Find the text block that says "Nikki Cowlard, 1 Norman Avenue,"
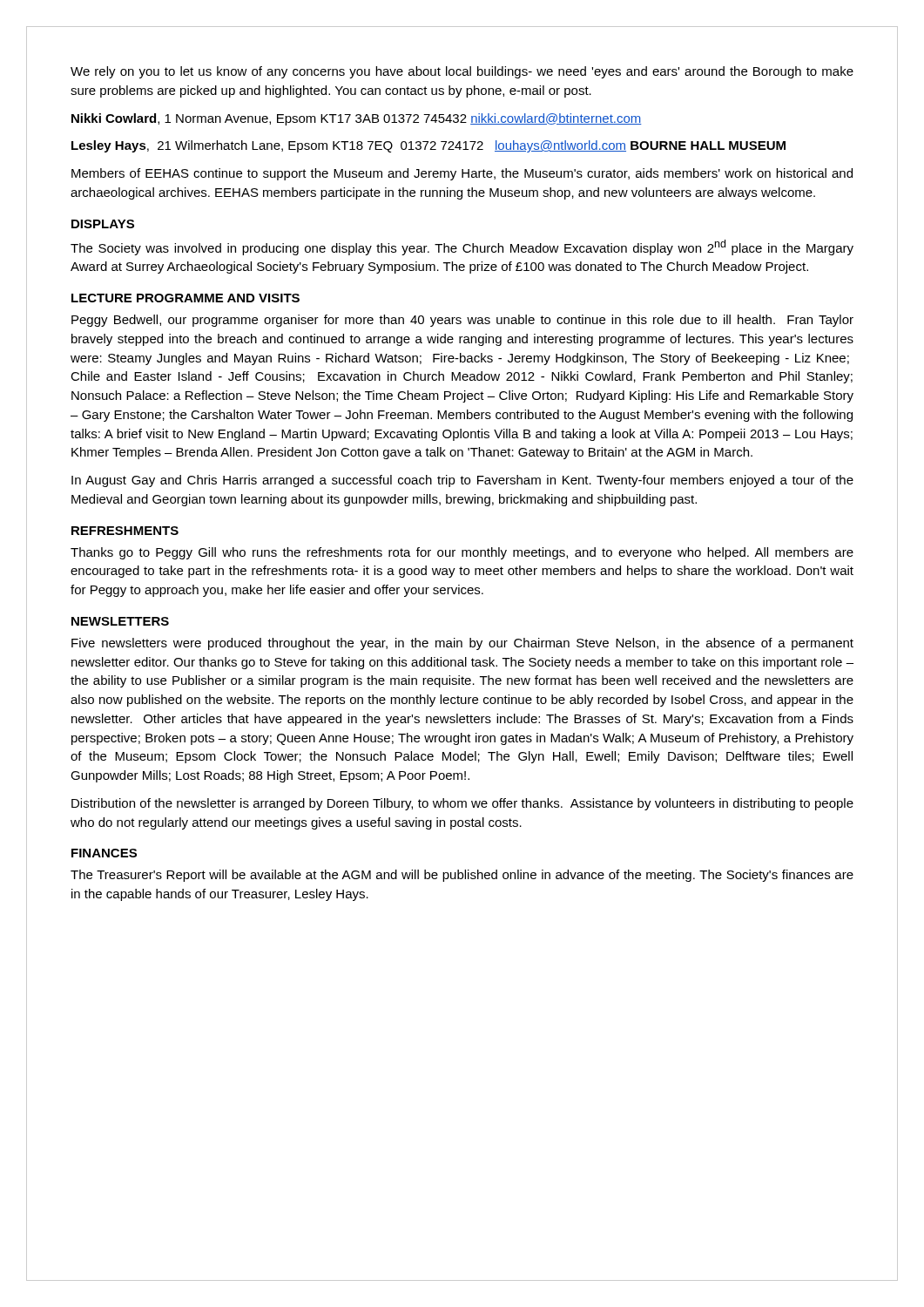Viewport: 924px width, 1307px height. (356, 118)
